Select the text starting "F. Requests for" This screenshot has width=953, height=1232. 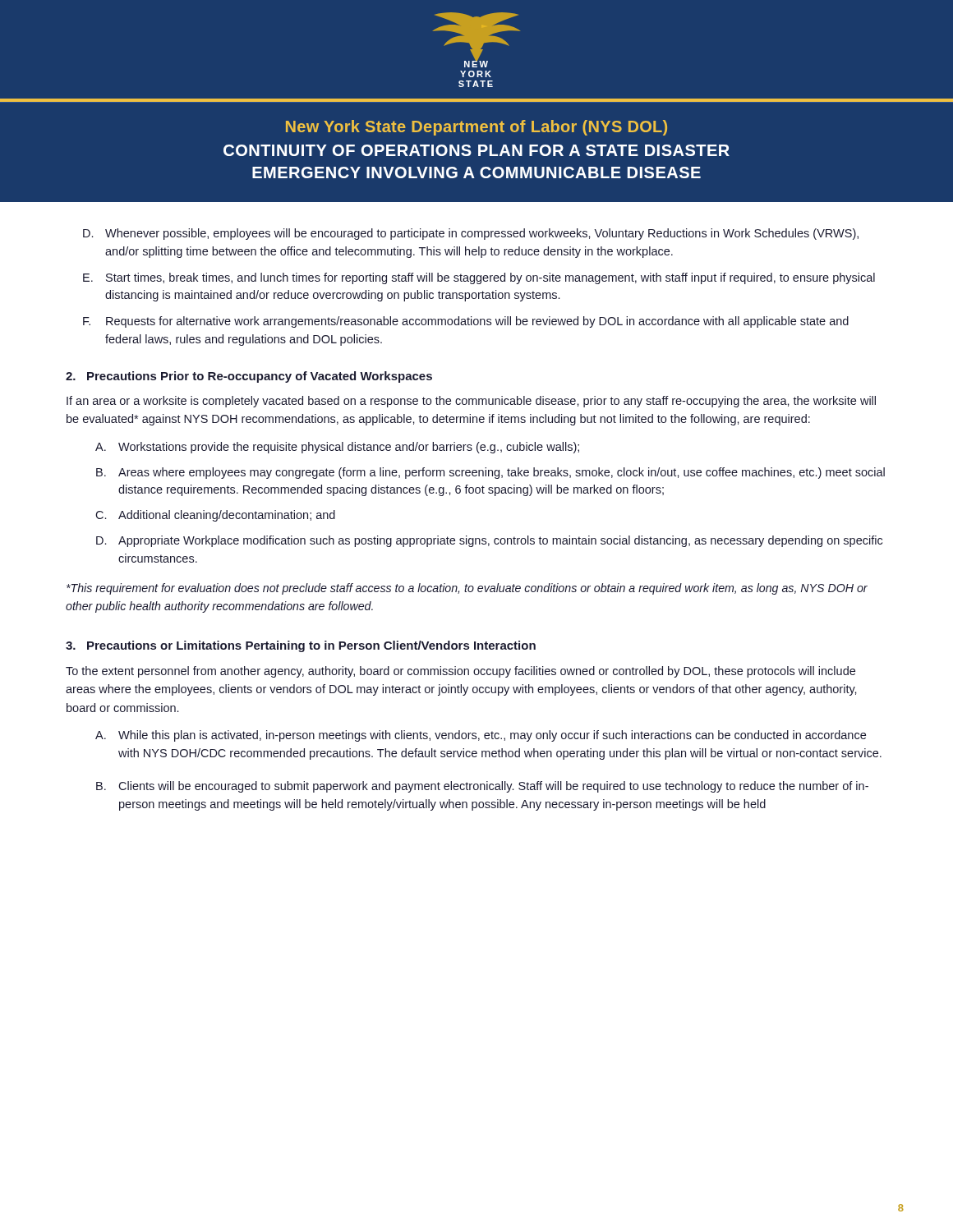[485, 331]
